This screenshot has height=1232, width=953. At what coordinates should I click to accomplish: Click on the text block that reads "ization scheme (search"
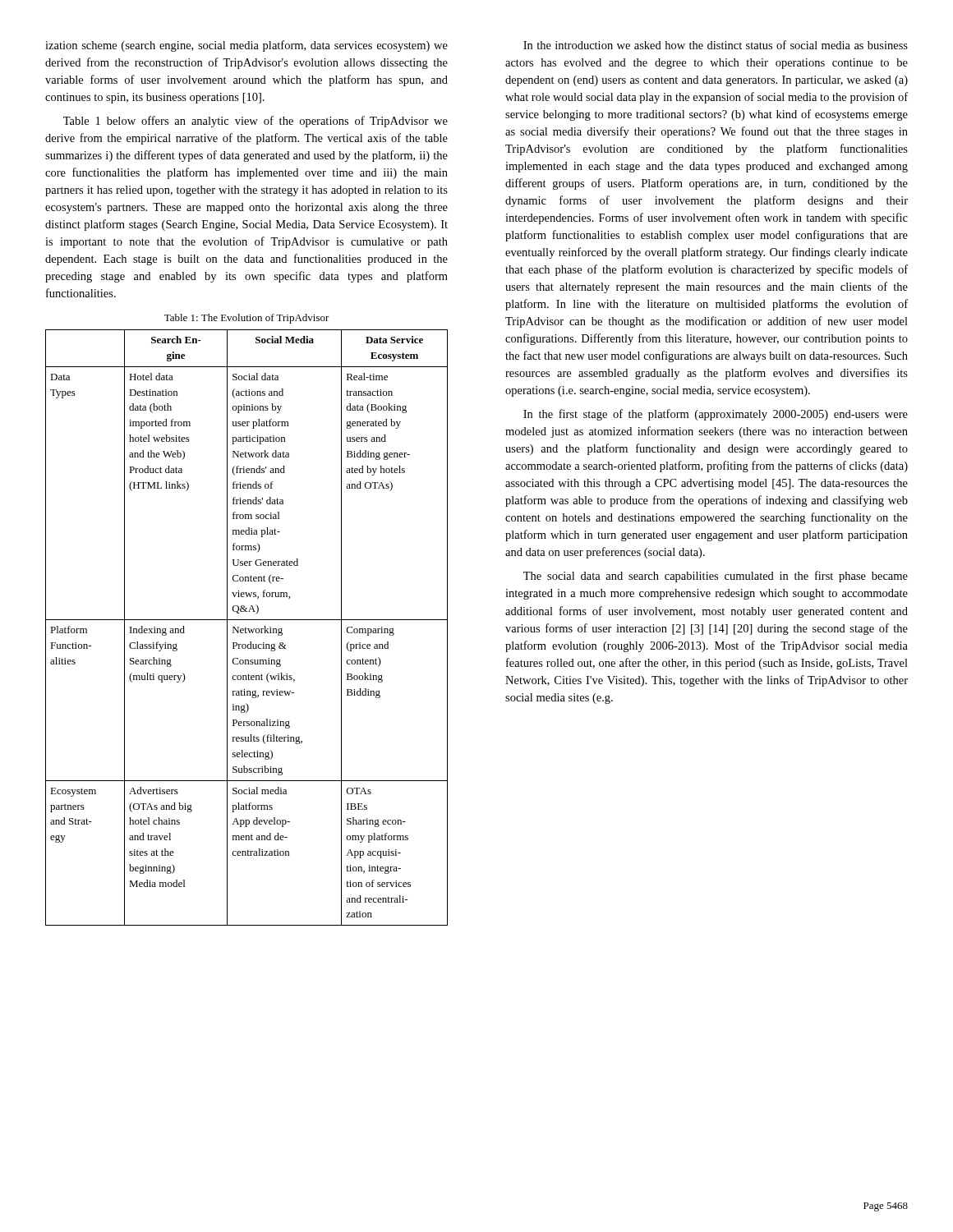246,170
